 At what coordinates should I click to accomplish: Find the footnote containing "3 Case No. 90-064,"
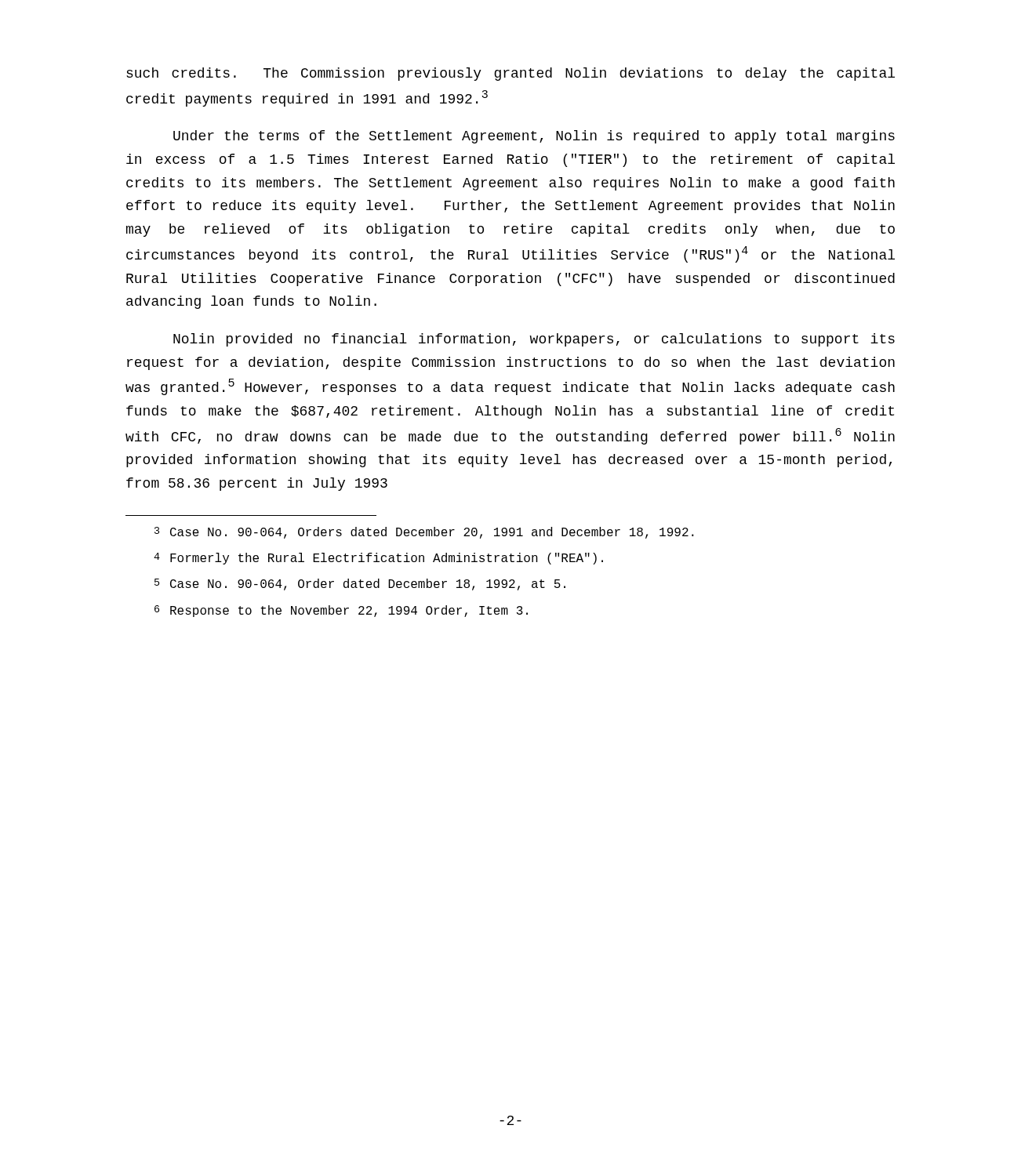(510, 534)
